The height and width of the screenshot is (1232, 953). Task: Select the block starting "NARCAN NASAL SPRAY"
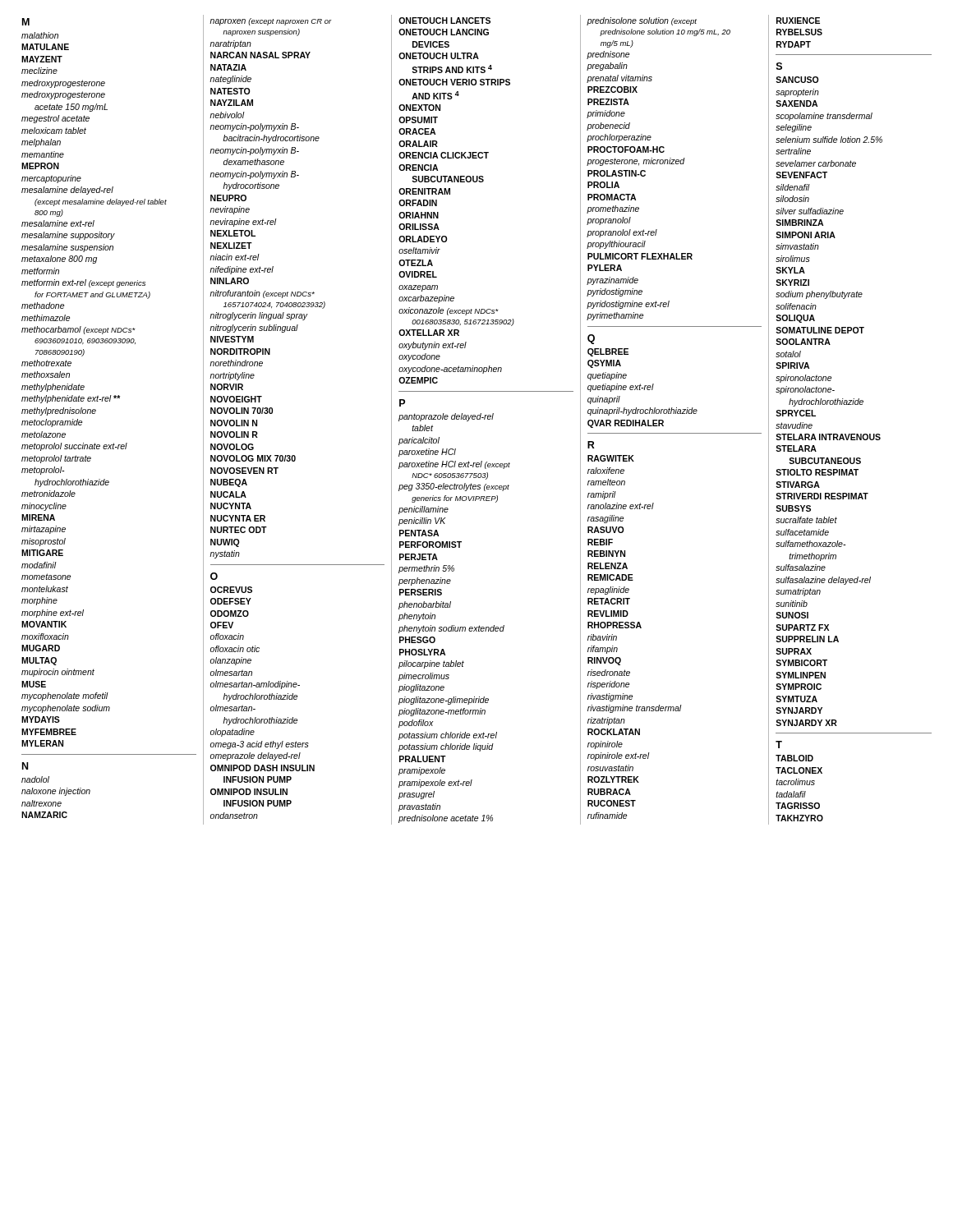tap(260, 55)
